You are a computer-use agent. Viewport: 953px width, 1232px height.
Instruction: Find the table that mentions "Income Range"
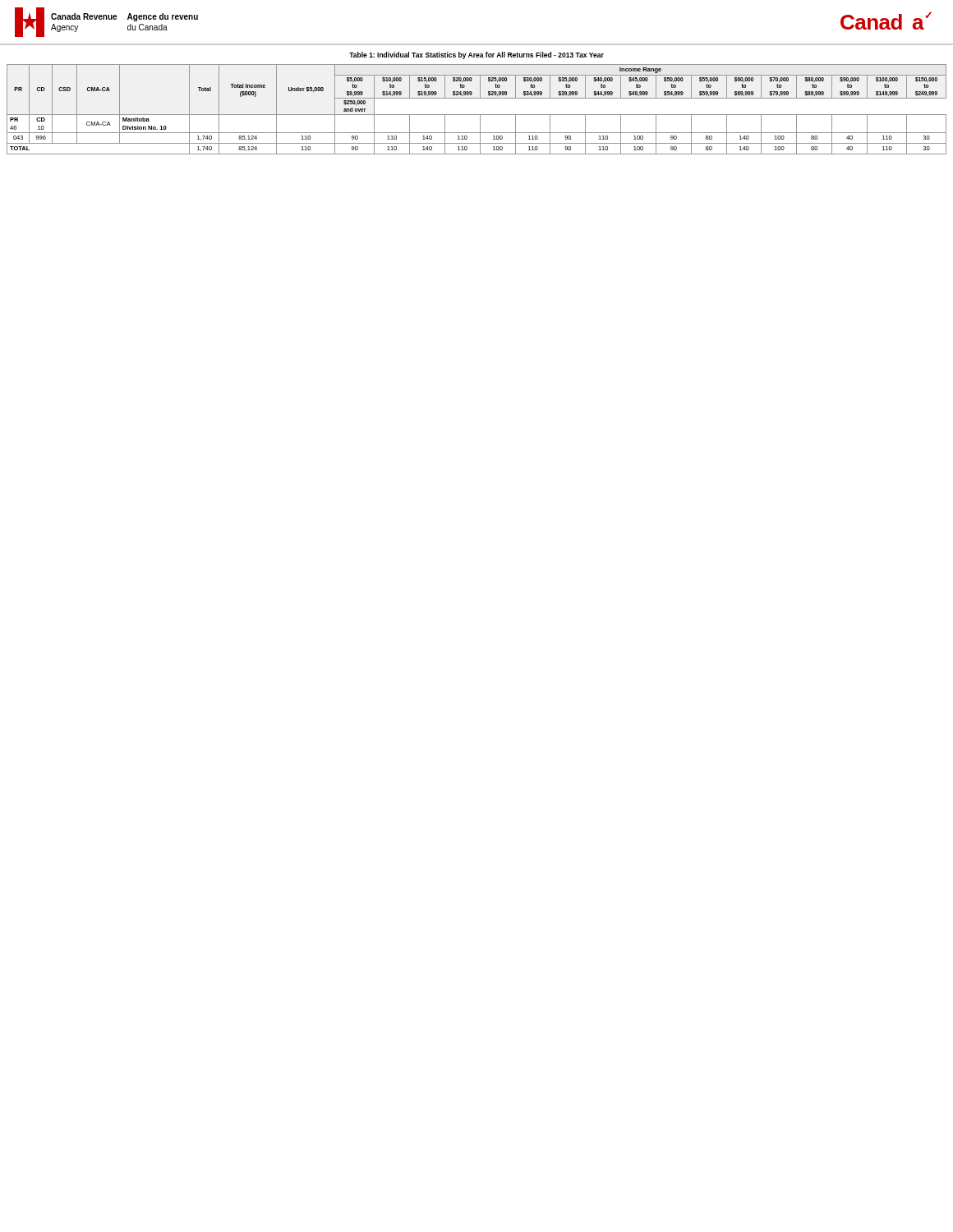pos(476,109)
